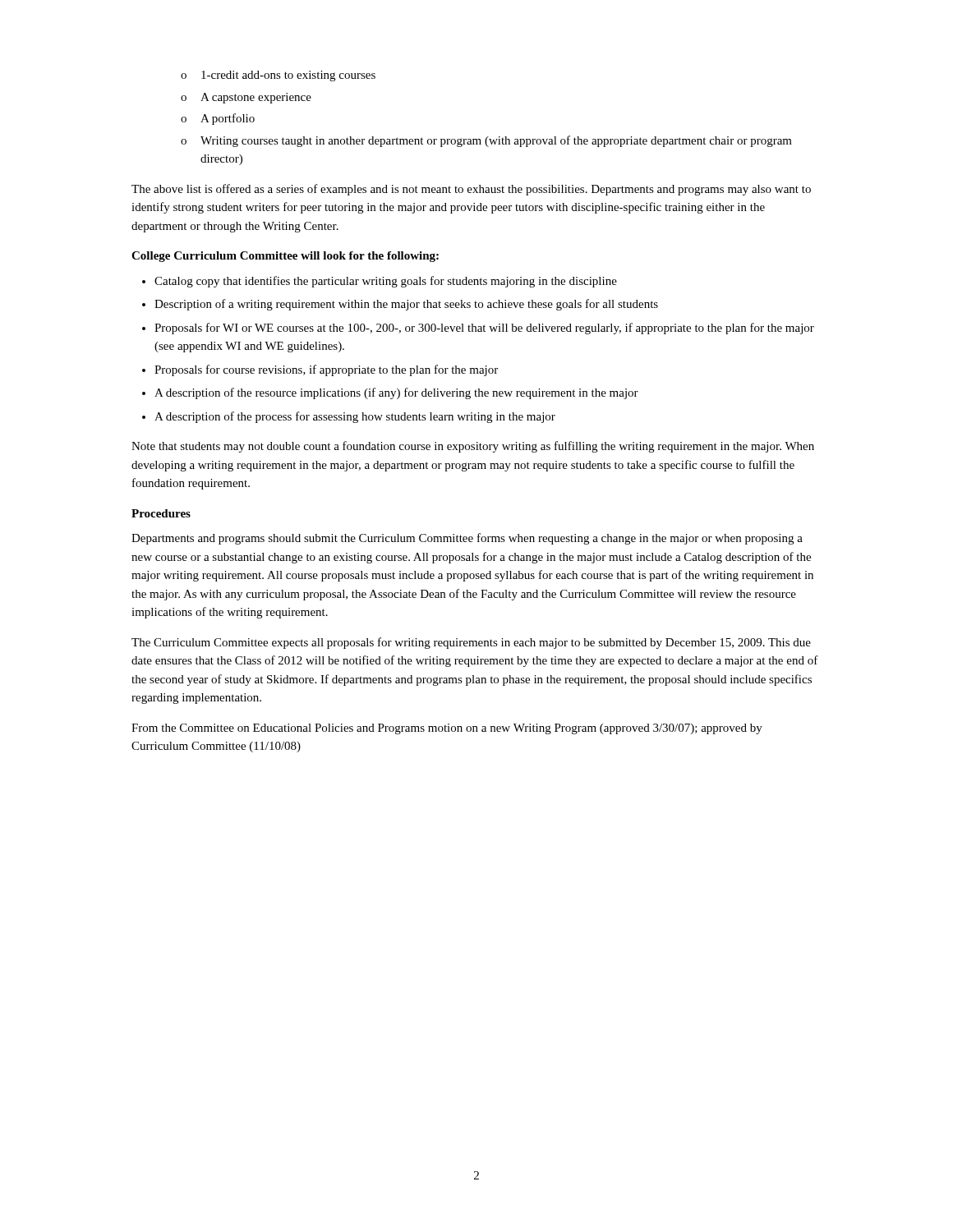Find the element starting "Departments and programs should submit the Curriculum"
The width and height of the screenshot is (953, 1232).
coord(476,575)
